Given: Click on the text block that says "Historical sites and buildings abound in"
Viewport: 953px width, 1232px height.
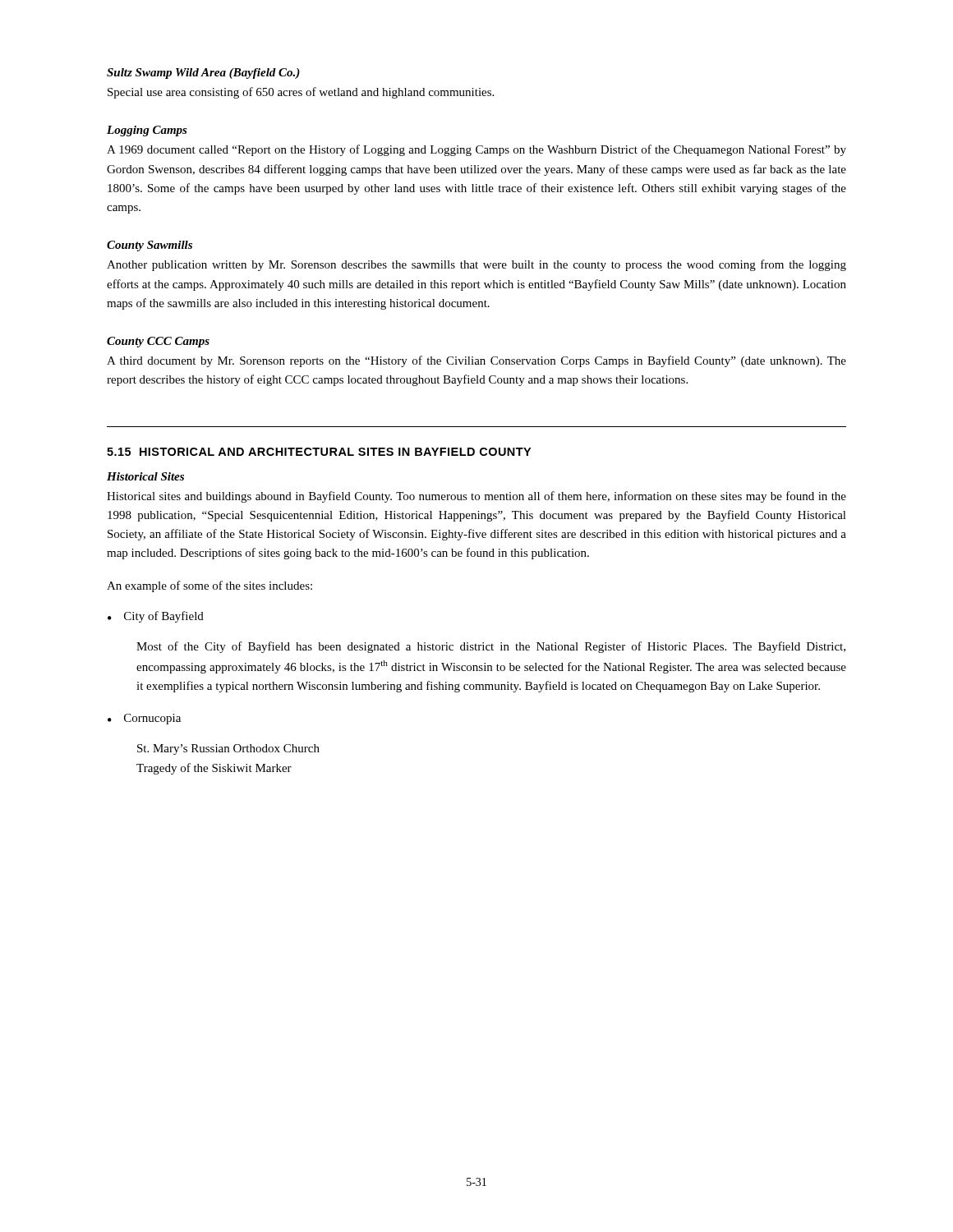Looking at the screenshot, I should [x=476, y=524].
